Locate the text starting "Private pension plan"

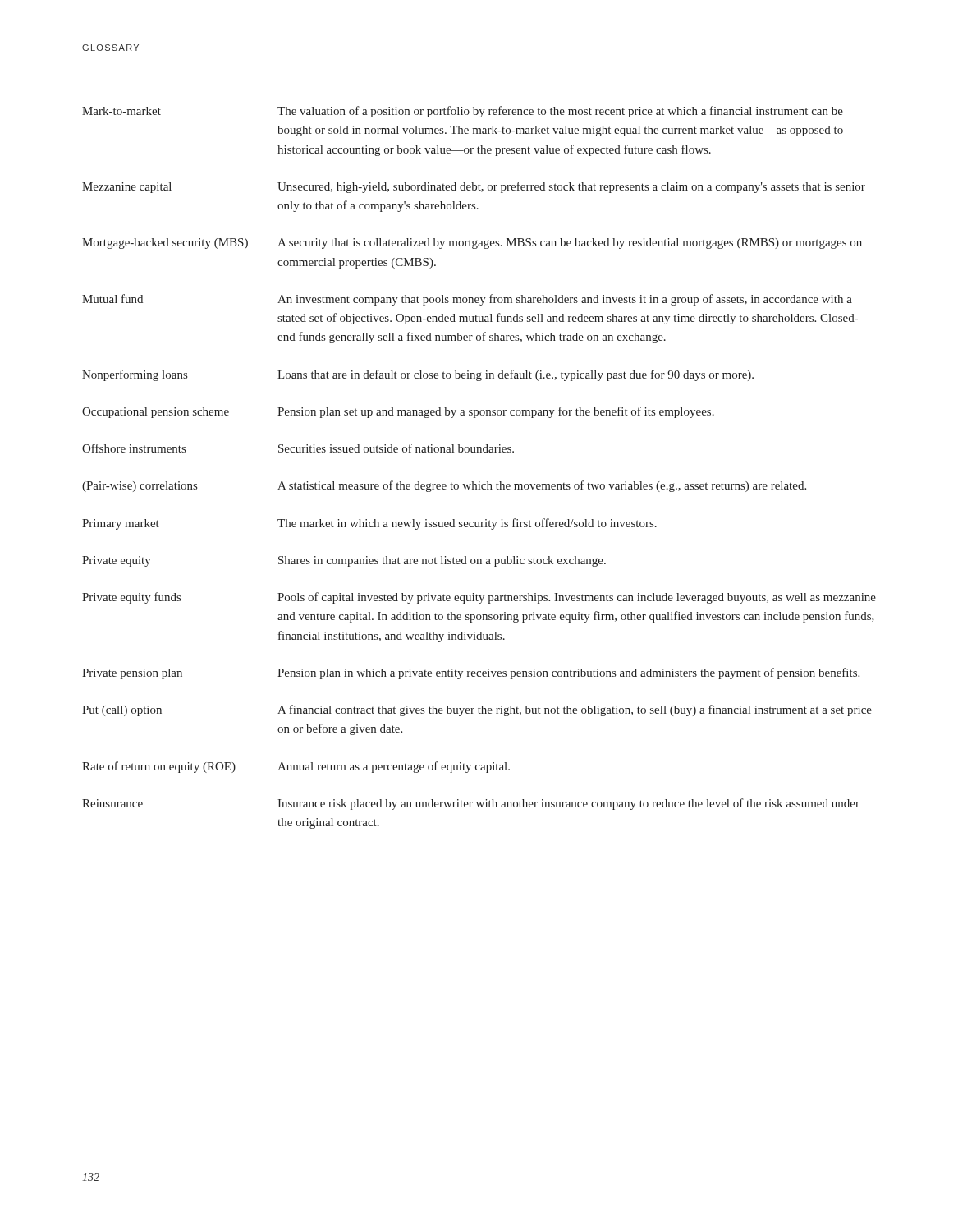479,673
